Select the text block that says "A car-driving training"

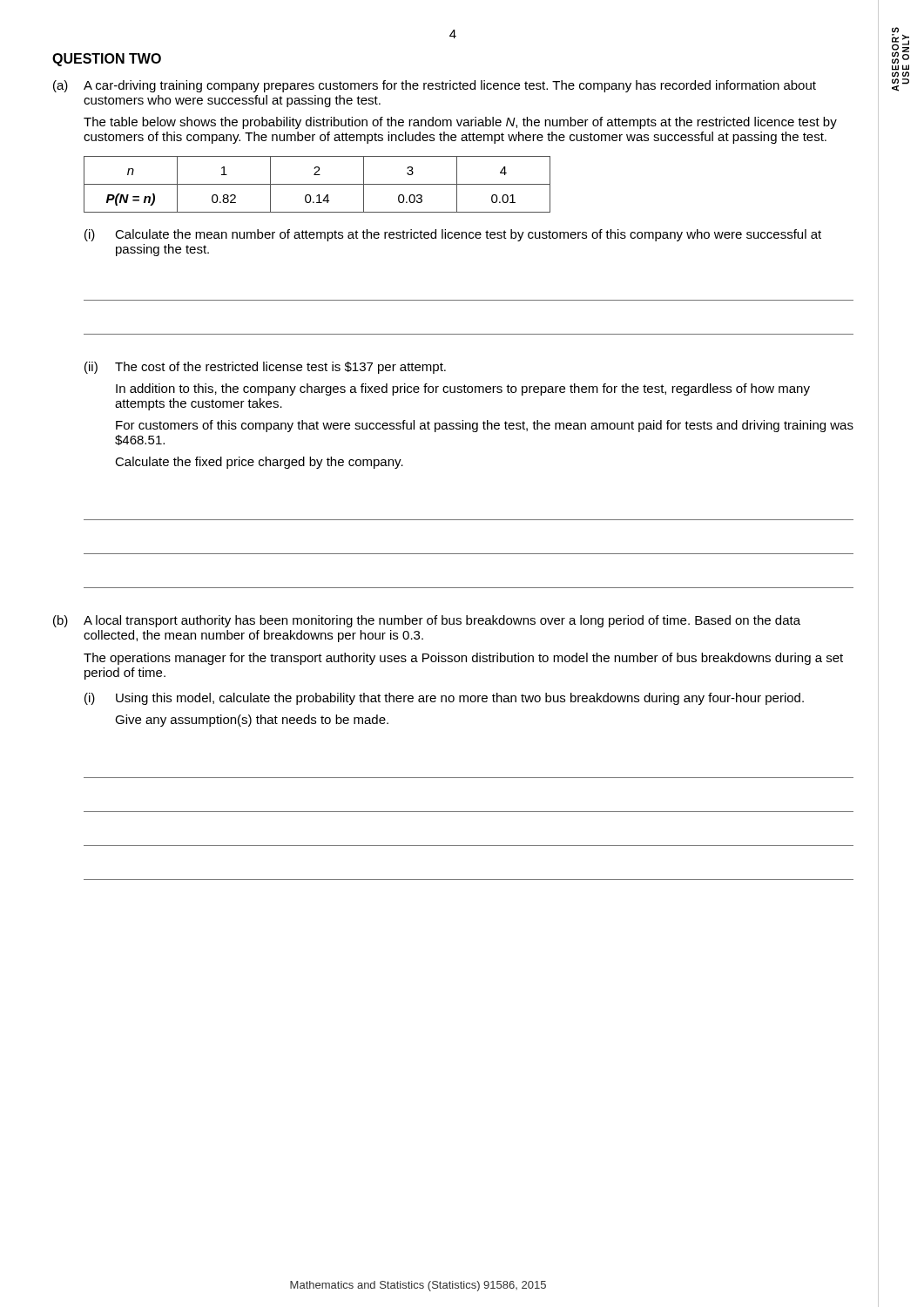(x=450, y=92)
